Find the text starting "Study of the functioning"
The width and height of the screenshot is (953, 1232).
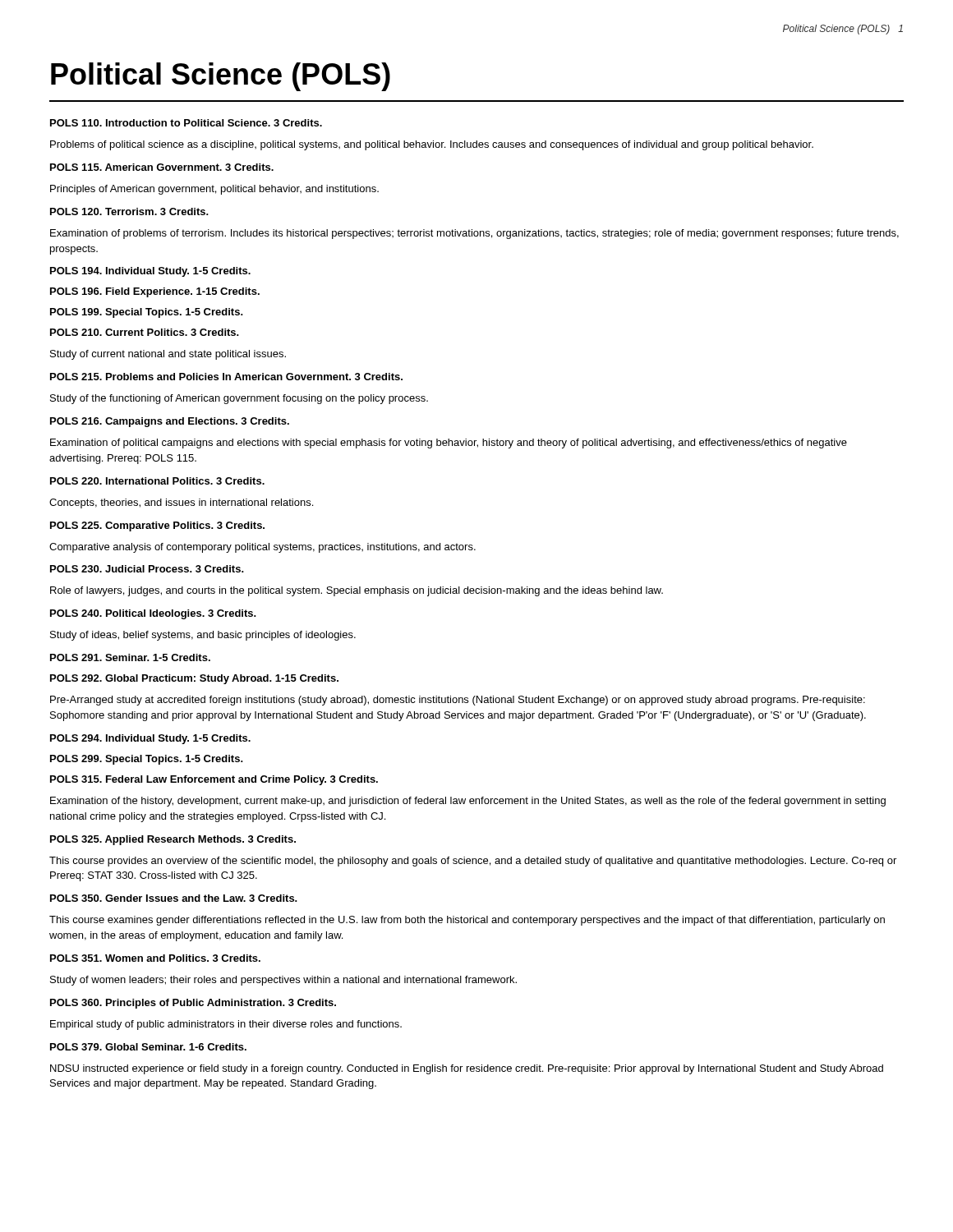coord(239,399)
